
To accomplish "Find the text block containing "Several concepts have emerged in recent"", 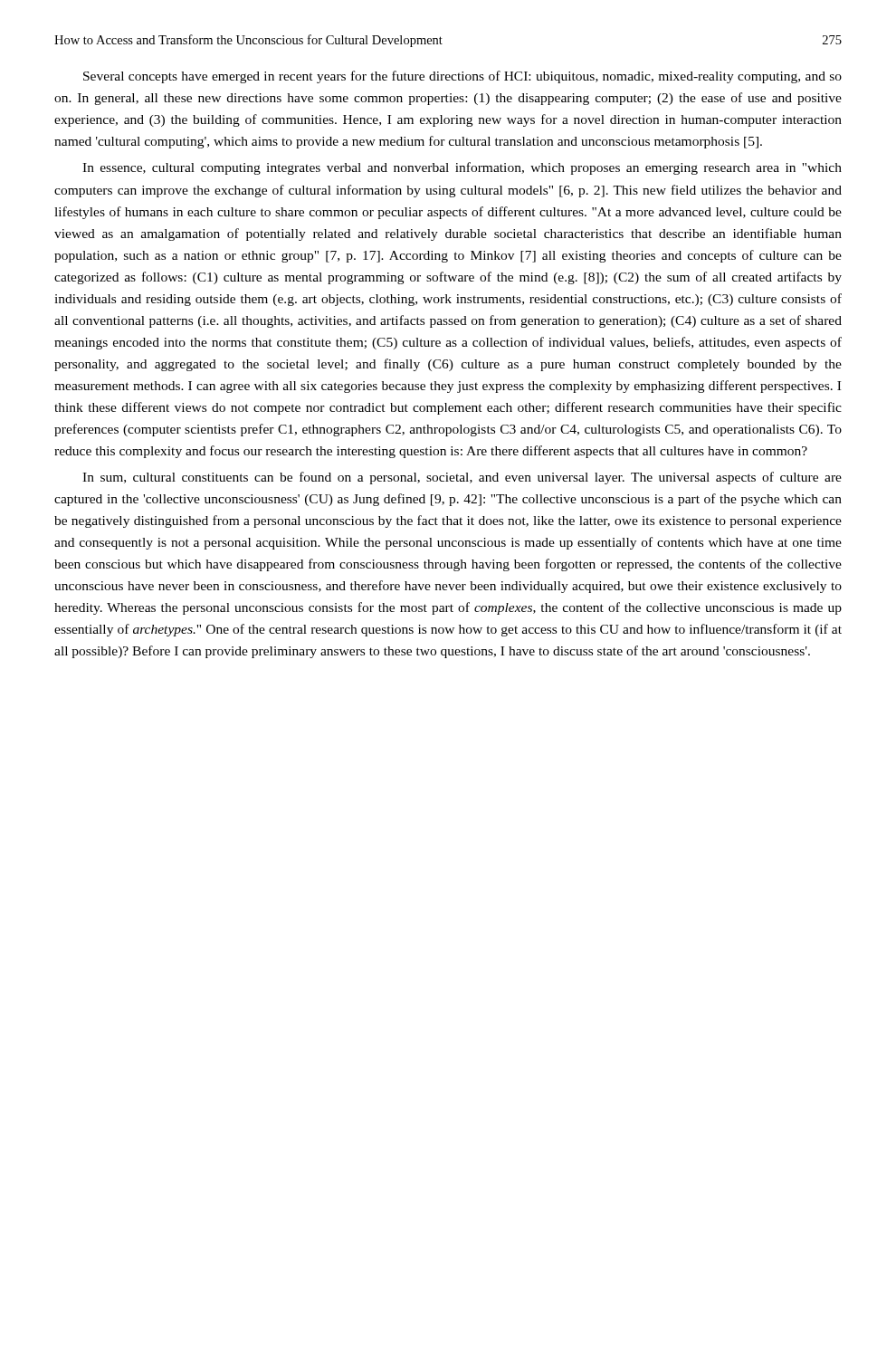I will [x=448, y=109].
